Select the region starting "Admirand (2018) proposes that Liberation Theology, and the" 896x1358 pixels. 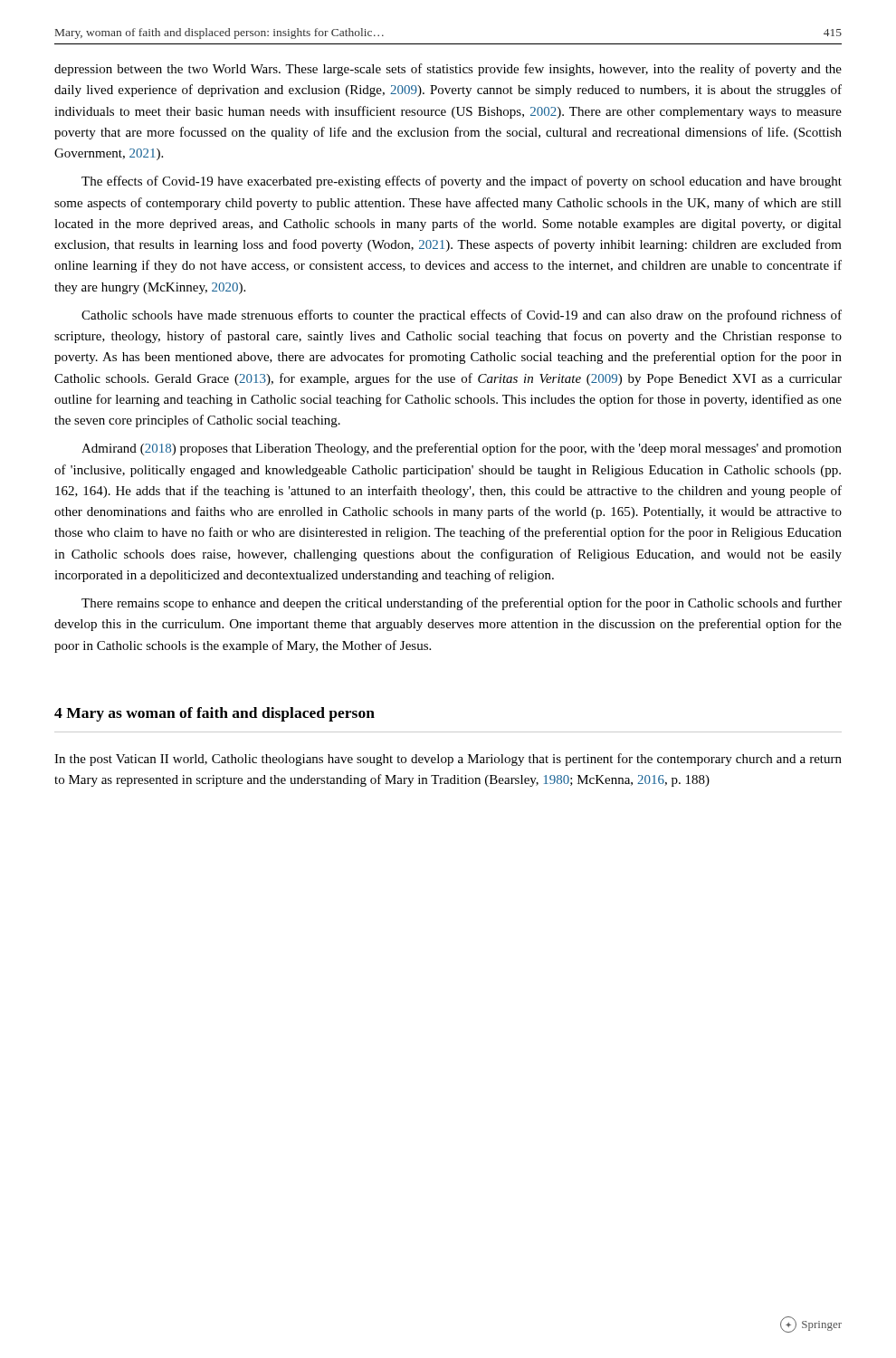tap(448, 512)
